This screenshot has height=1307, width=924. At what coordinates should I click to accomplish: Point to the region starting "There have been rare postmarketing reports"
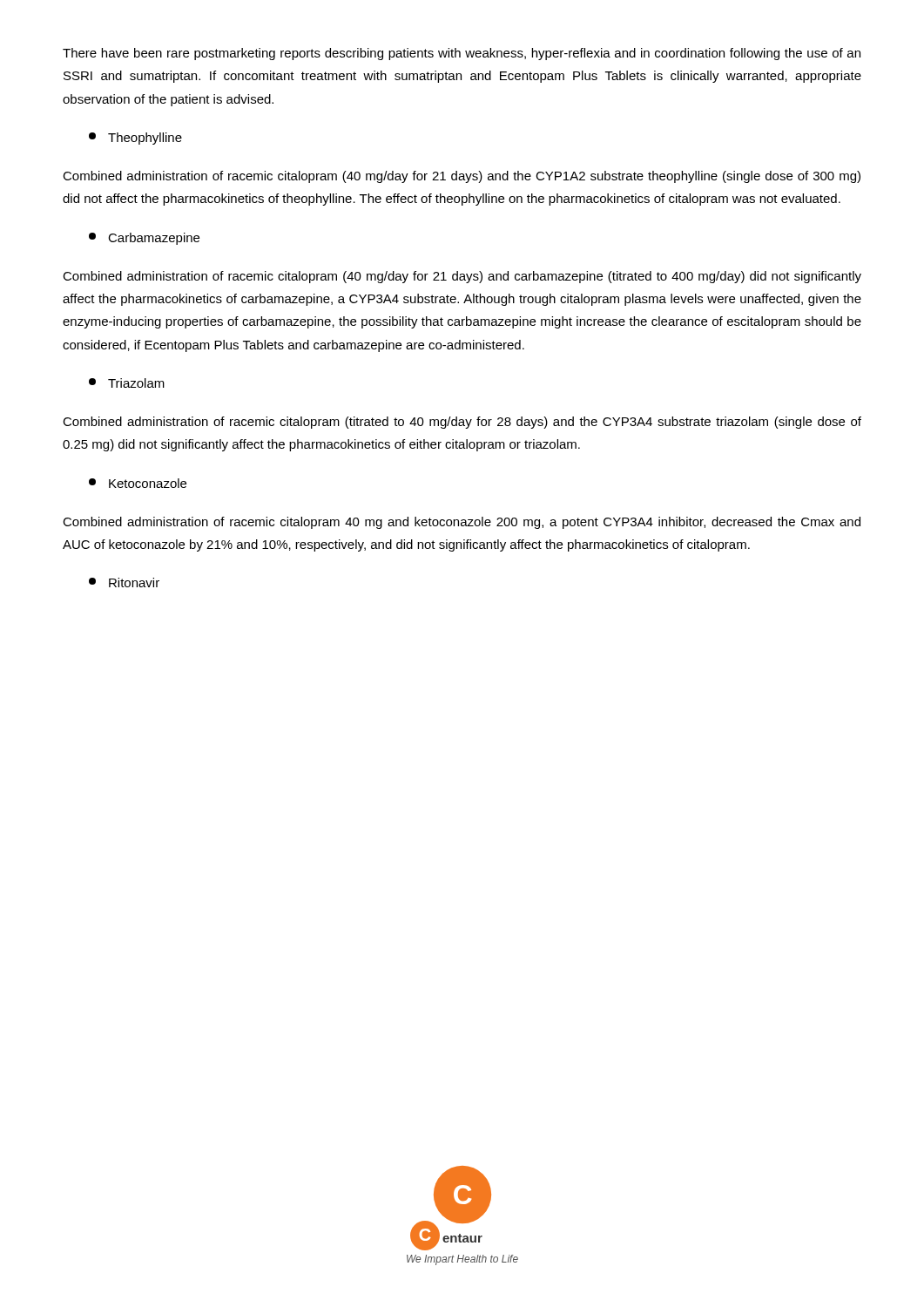462,76
